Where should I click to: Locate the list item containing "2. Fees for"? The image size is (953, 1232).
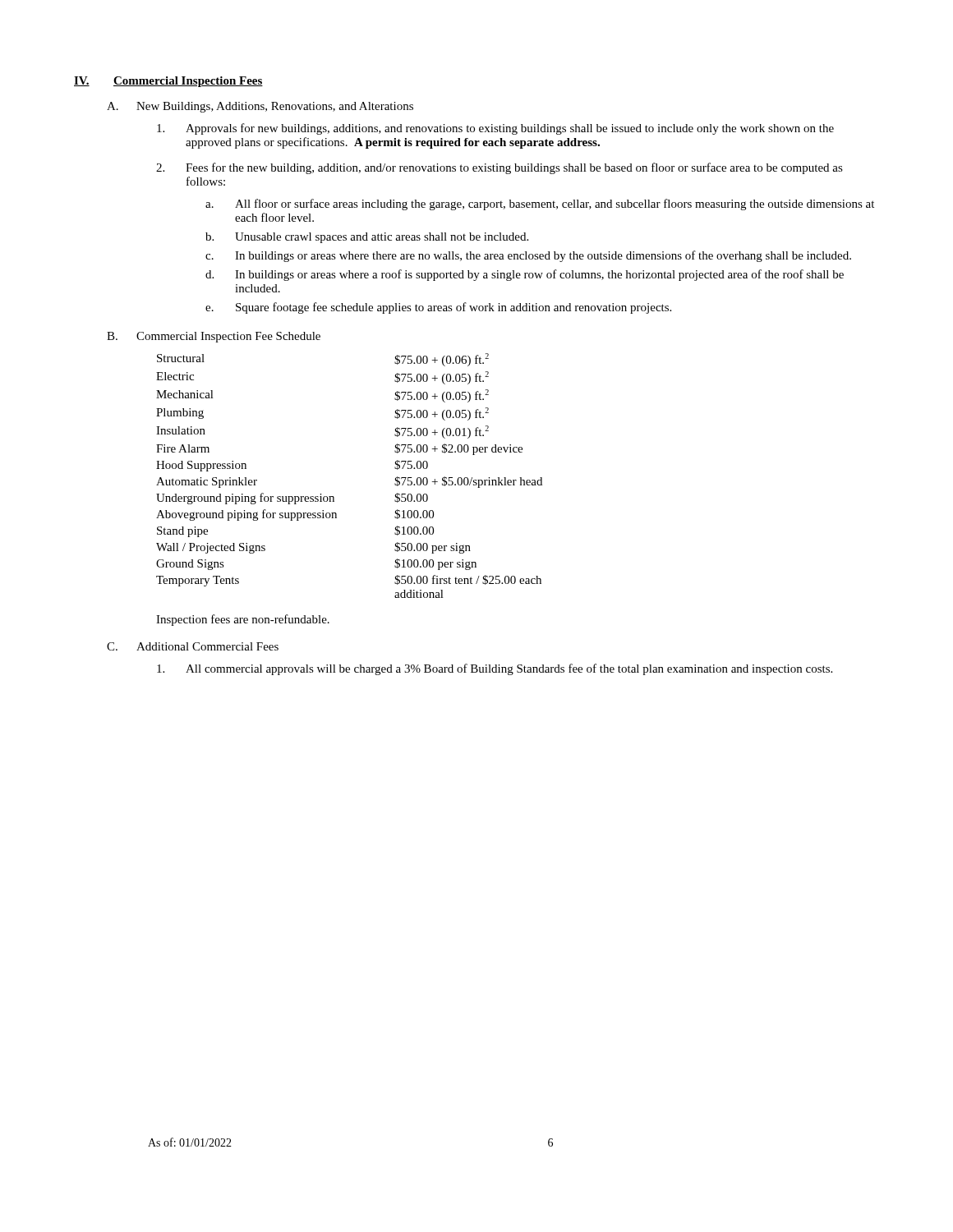click(x=518, y=175)
